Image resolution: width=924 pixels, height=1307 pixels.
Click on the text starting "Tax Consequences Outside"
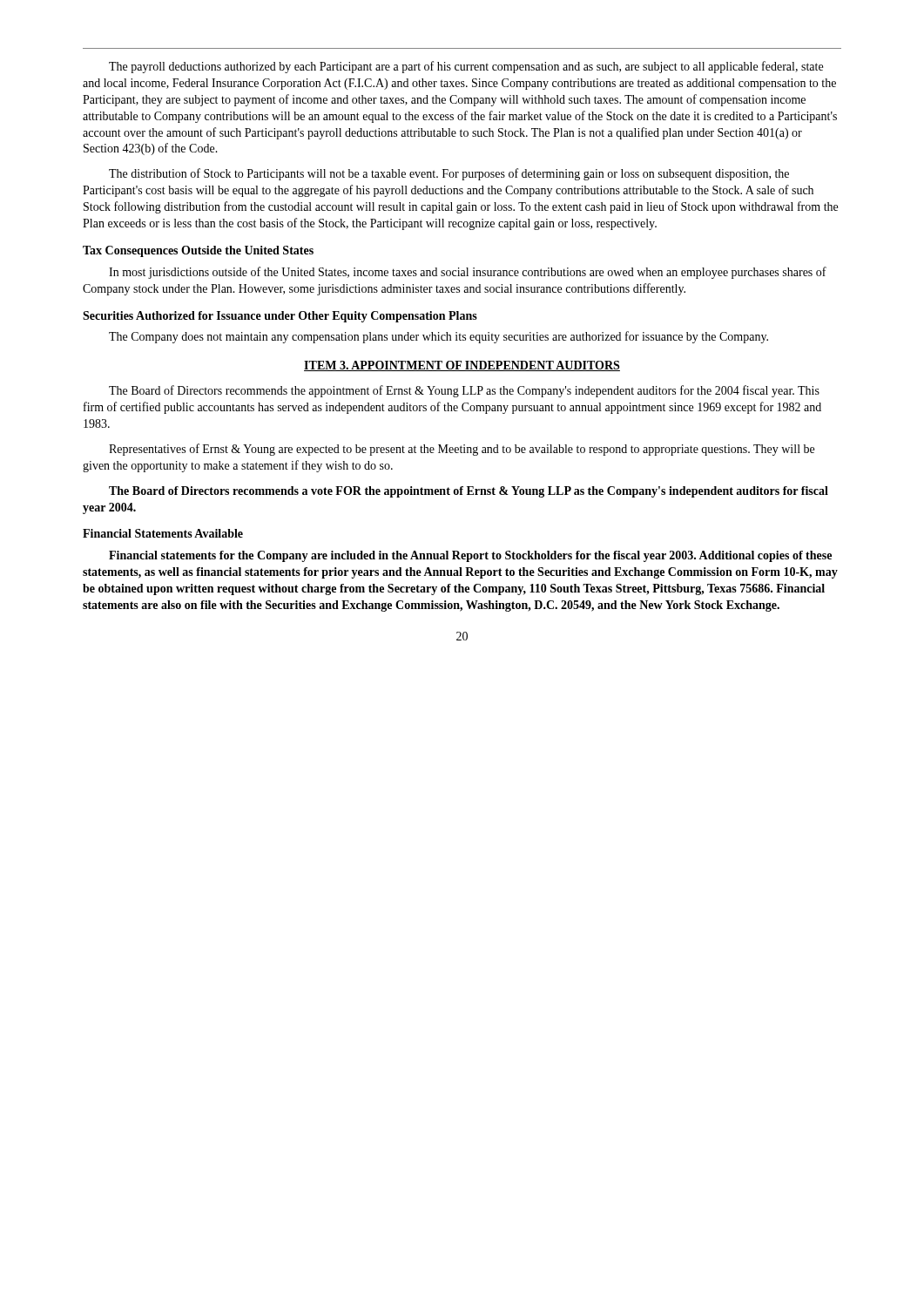tap(198, 250)
